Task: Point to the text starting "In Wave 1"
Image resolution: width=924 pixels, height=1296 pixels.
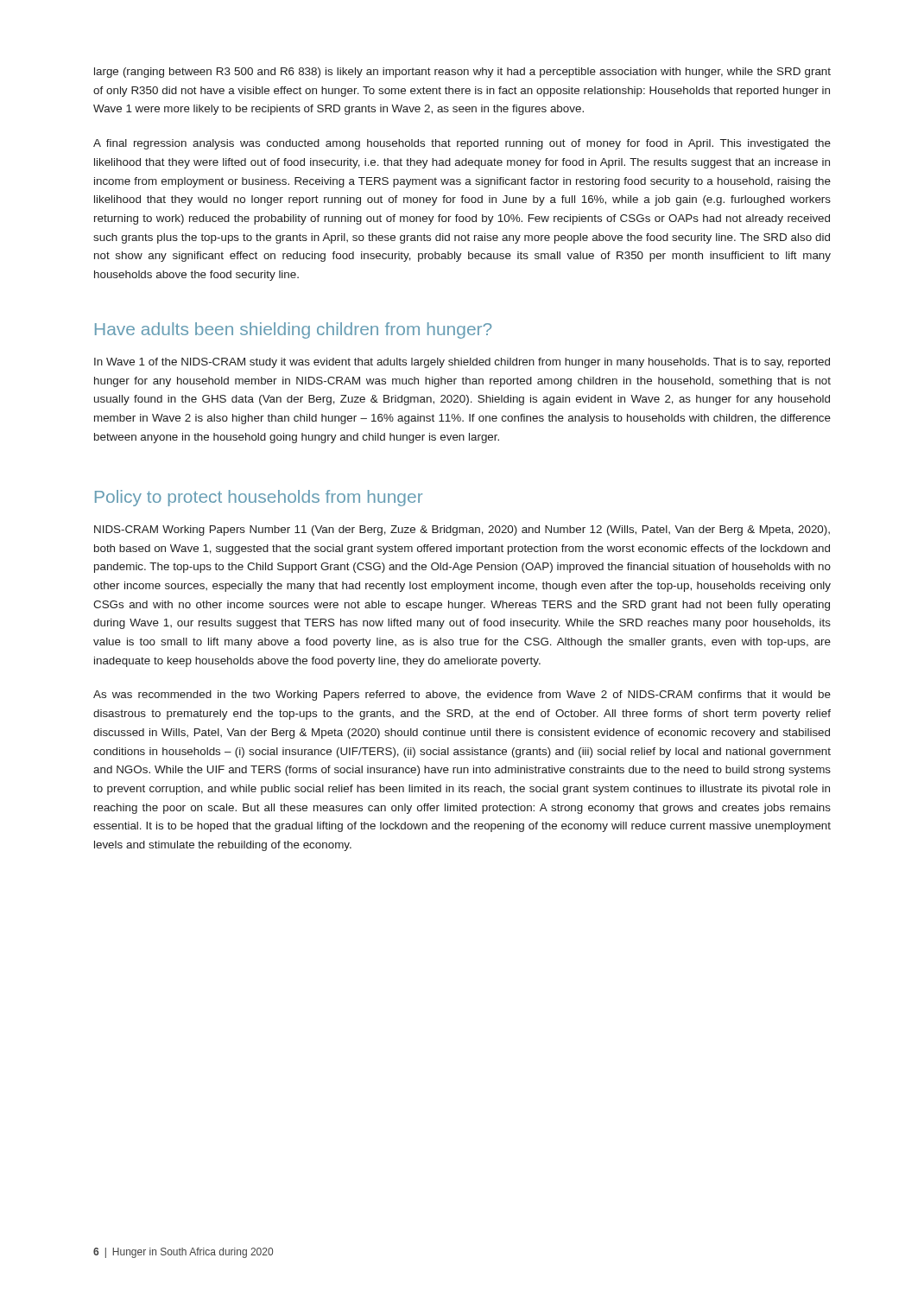Action: point(462,399)
